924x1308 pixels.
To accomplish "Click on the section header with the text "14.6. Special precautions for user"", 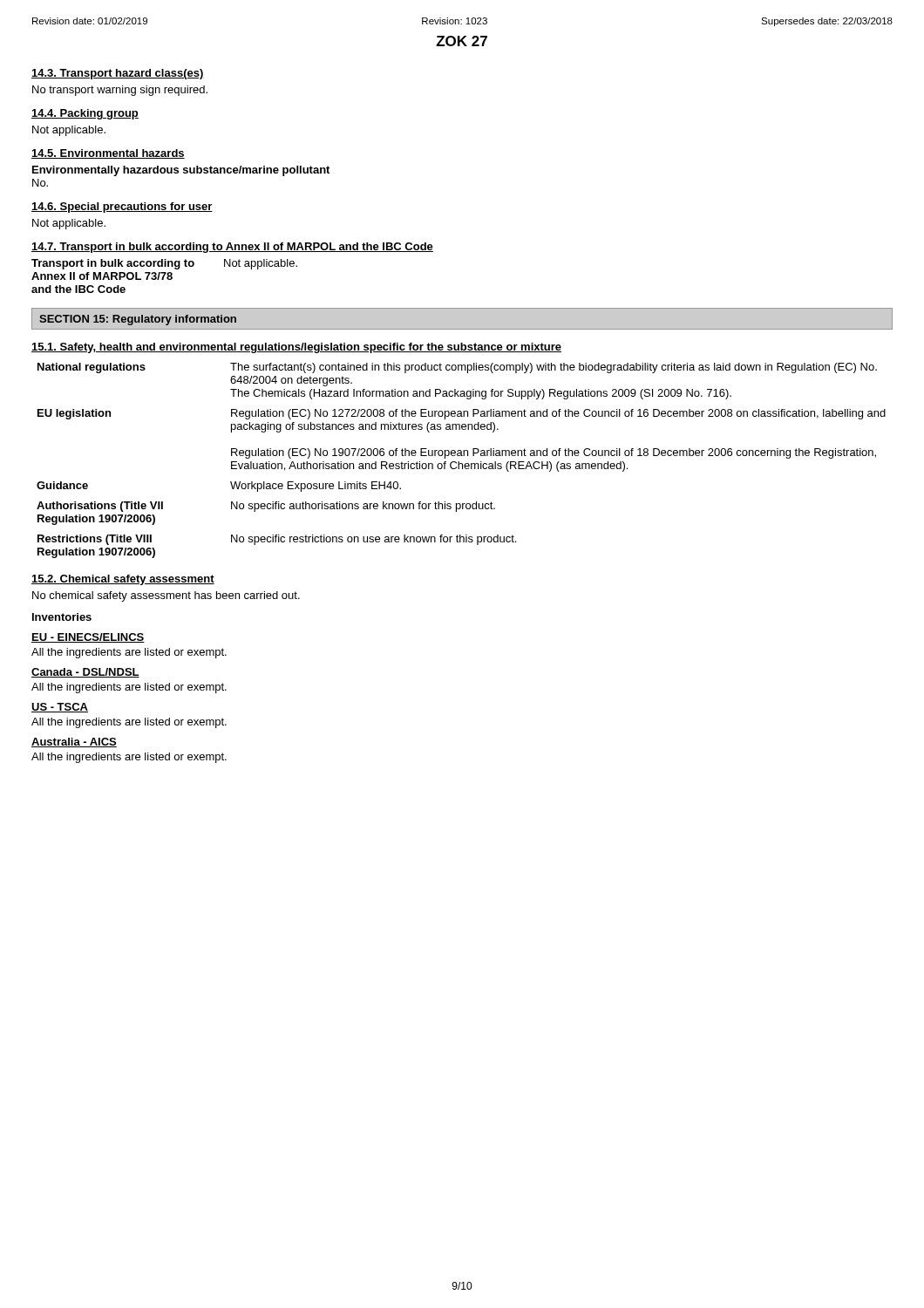I will pyautogui.click(x=122, y=206).
